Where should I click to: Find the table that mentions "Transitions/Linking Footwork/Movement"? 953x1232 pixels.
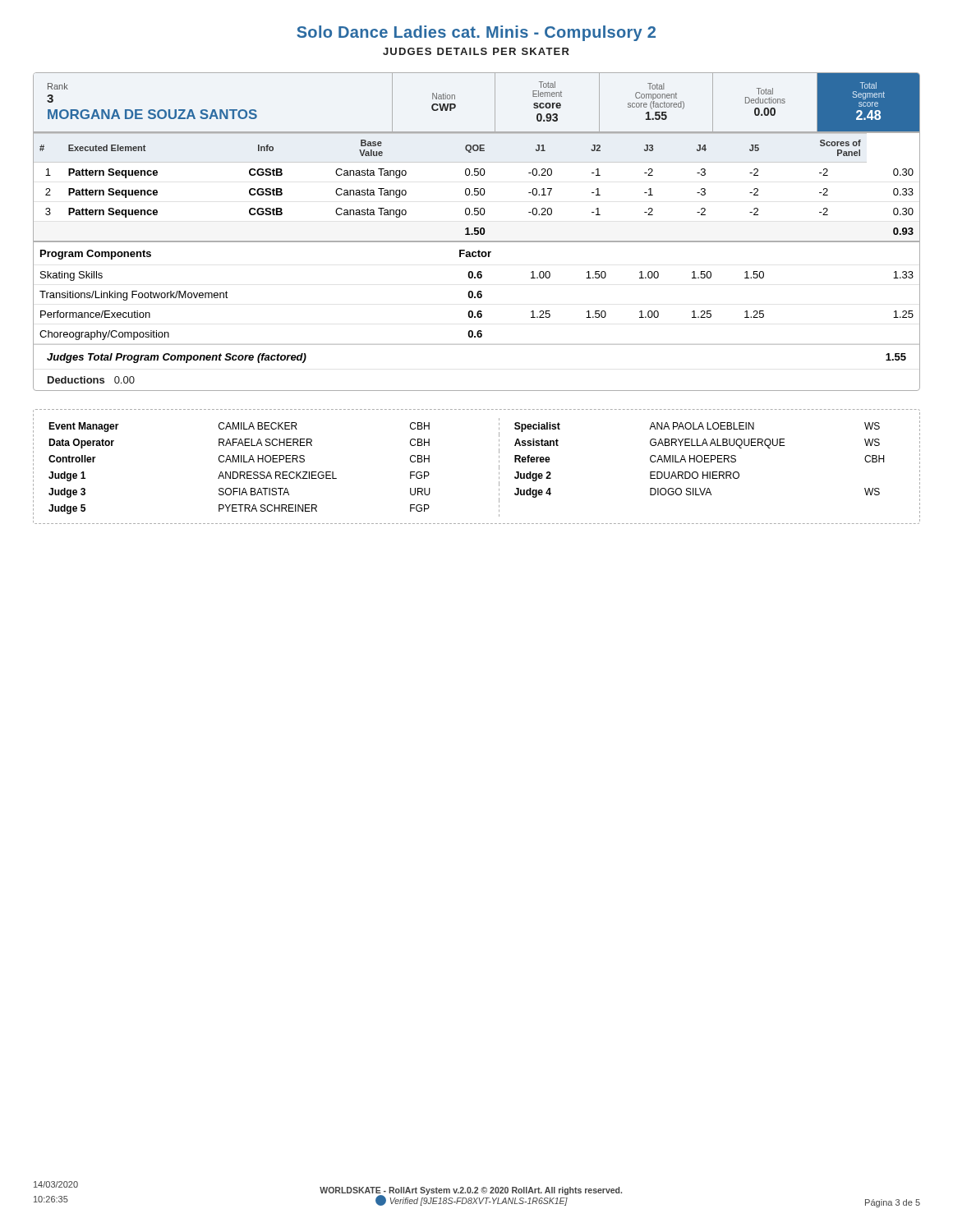pos(476,232)
